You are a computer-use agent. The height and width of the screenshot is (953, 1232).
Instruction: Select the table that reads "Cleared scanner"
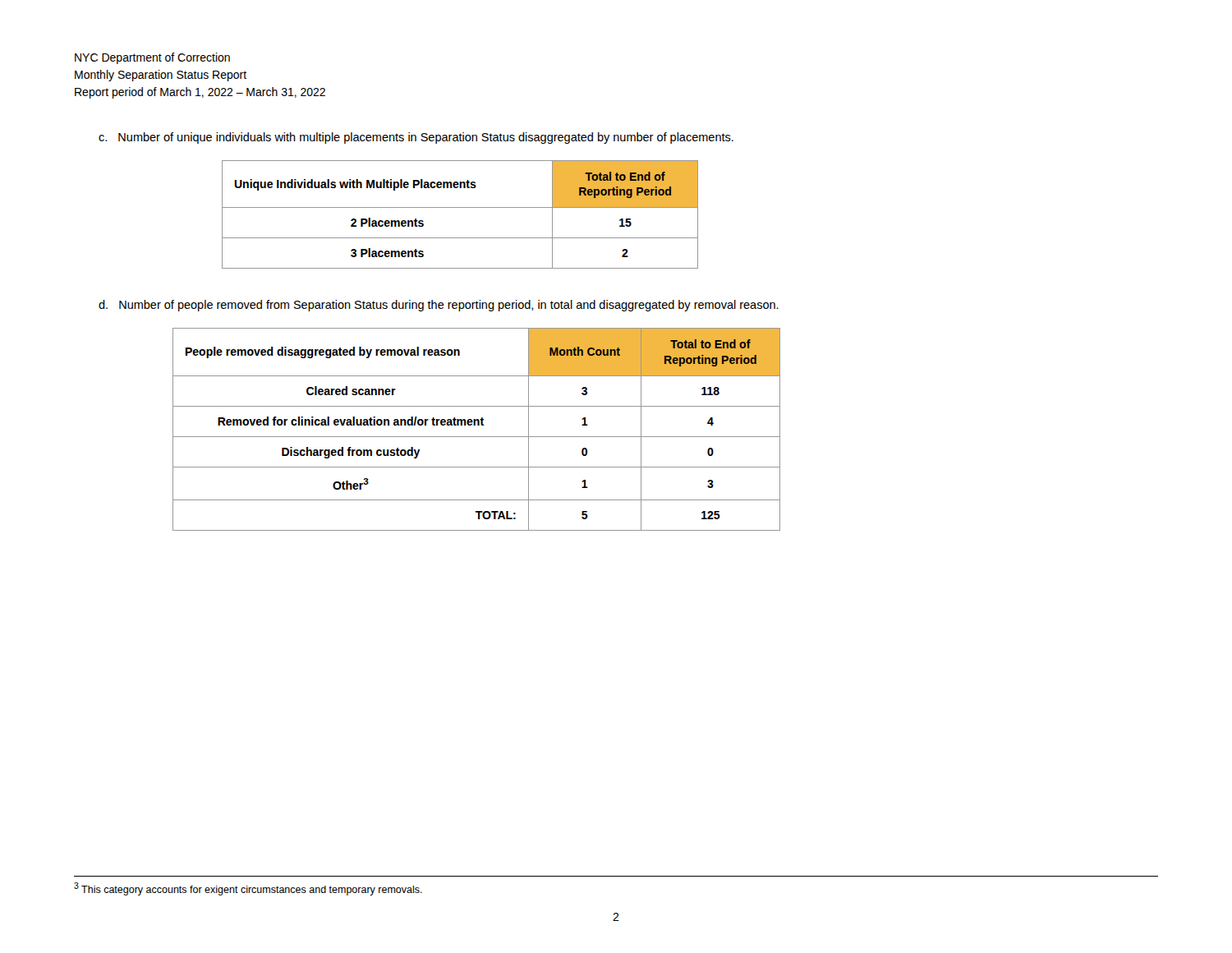(x=665, y=430)
